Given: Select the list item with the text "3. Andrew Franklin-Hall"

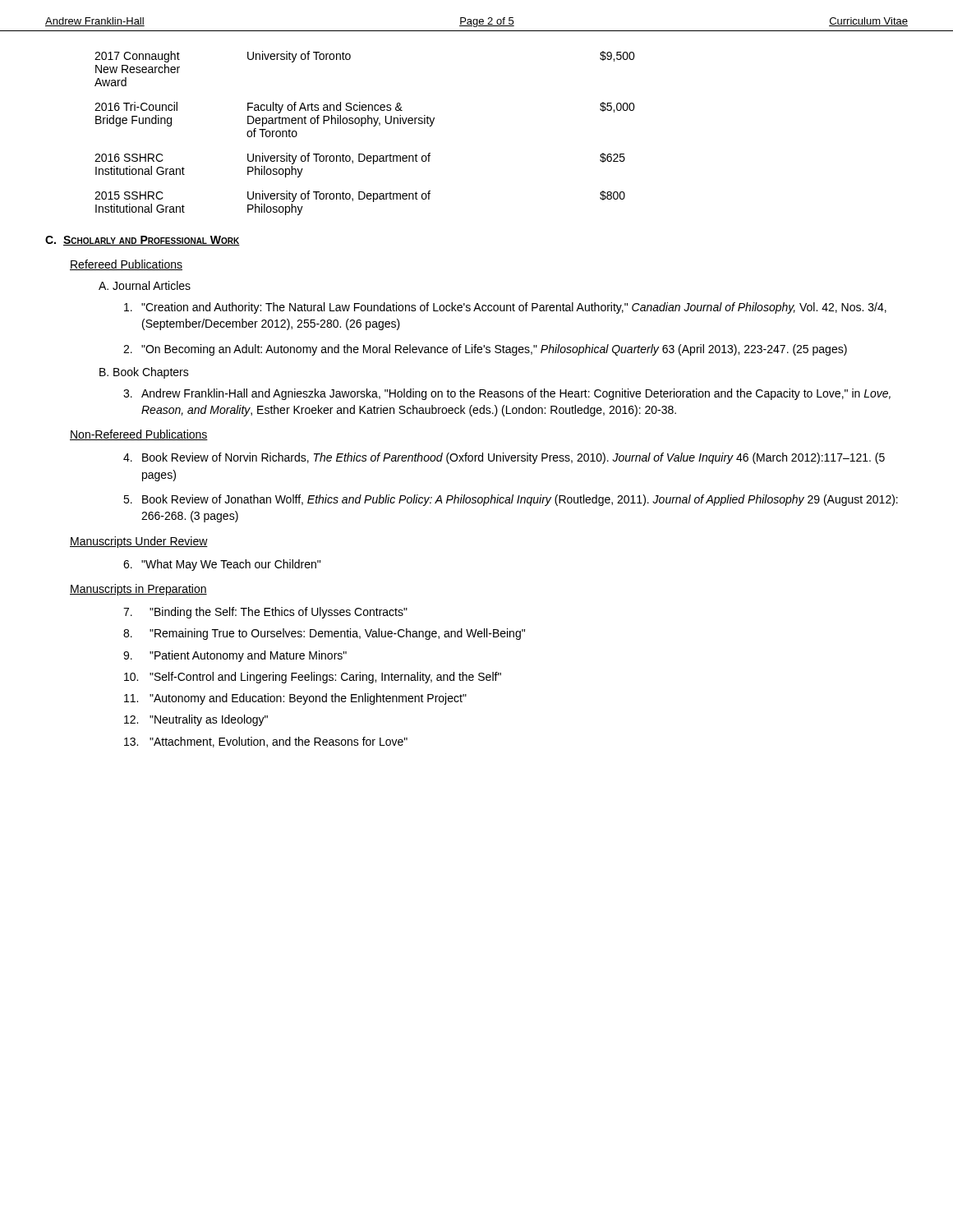Looking at the screenshot, I should pos(516,402).
